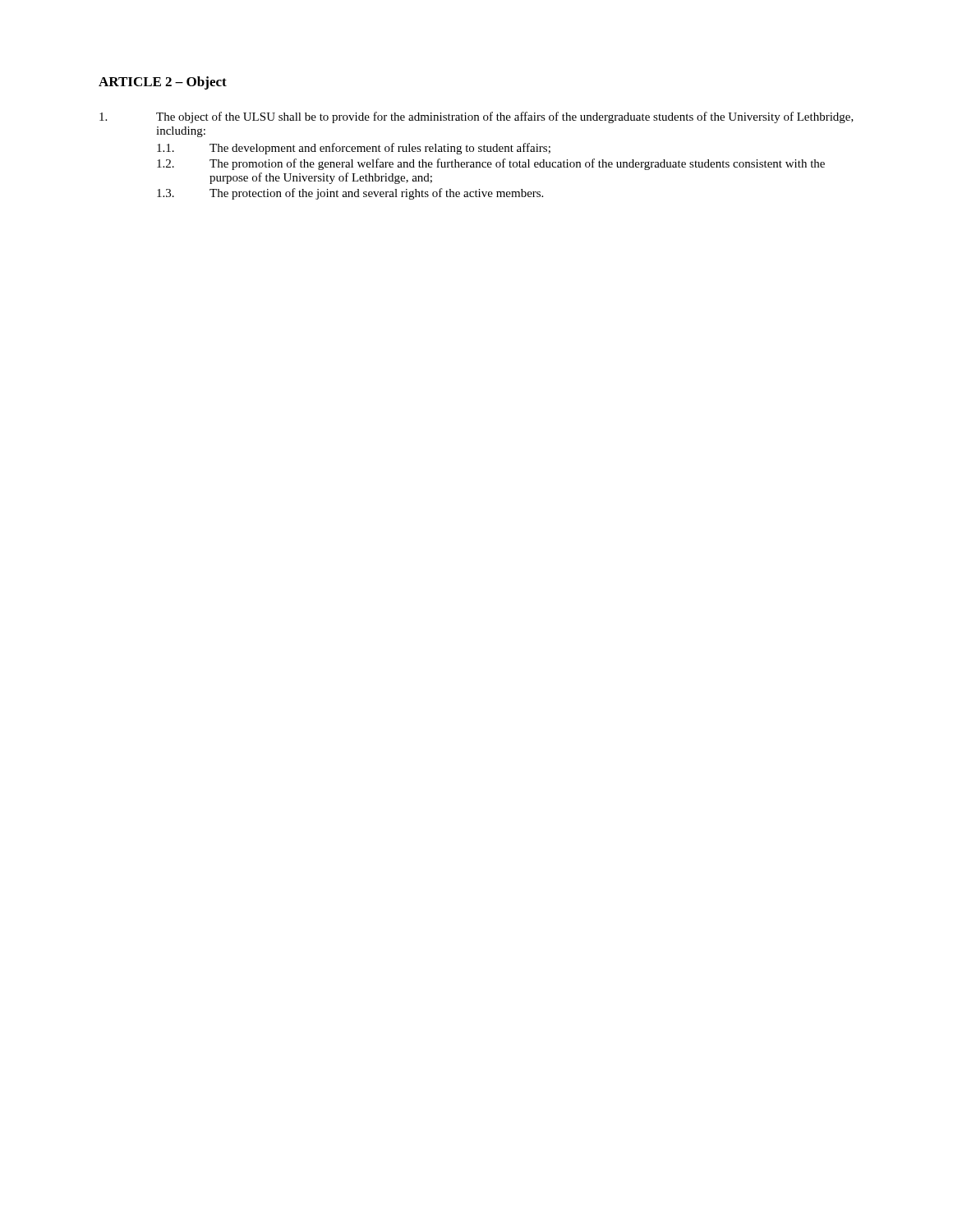Image resolution: width=953 pixels, height=1232 pixels.
Task: Locate the section header with the text "ARTICLE 2 –"
Action: 163,82
